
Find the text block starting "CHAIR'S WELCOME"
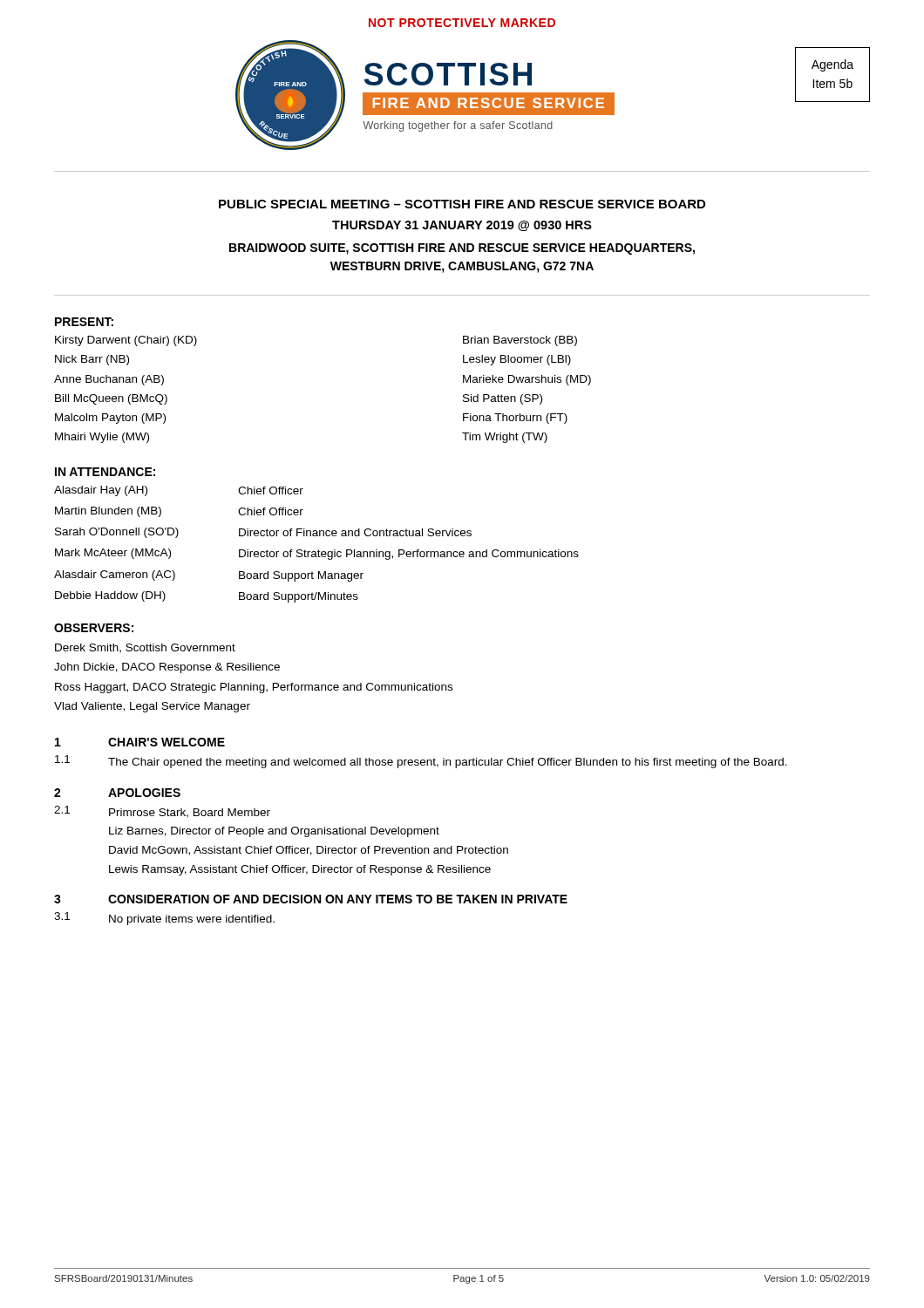click(x=167, y=742)
